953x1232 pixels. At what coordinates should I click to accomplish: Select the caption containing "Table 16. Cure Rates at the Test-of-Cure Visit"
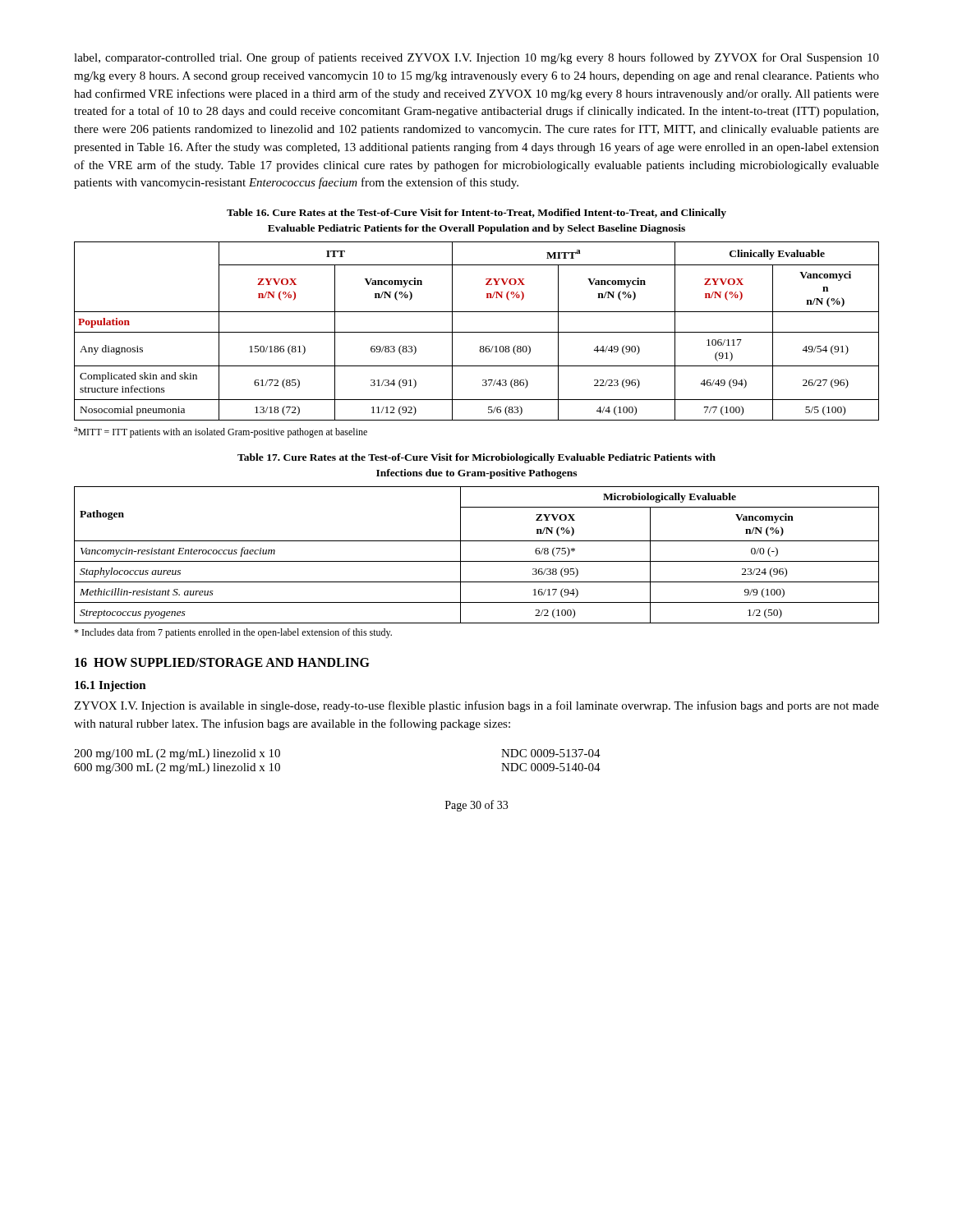(x=476, y=220)
